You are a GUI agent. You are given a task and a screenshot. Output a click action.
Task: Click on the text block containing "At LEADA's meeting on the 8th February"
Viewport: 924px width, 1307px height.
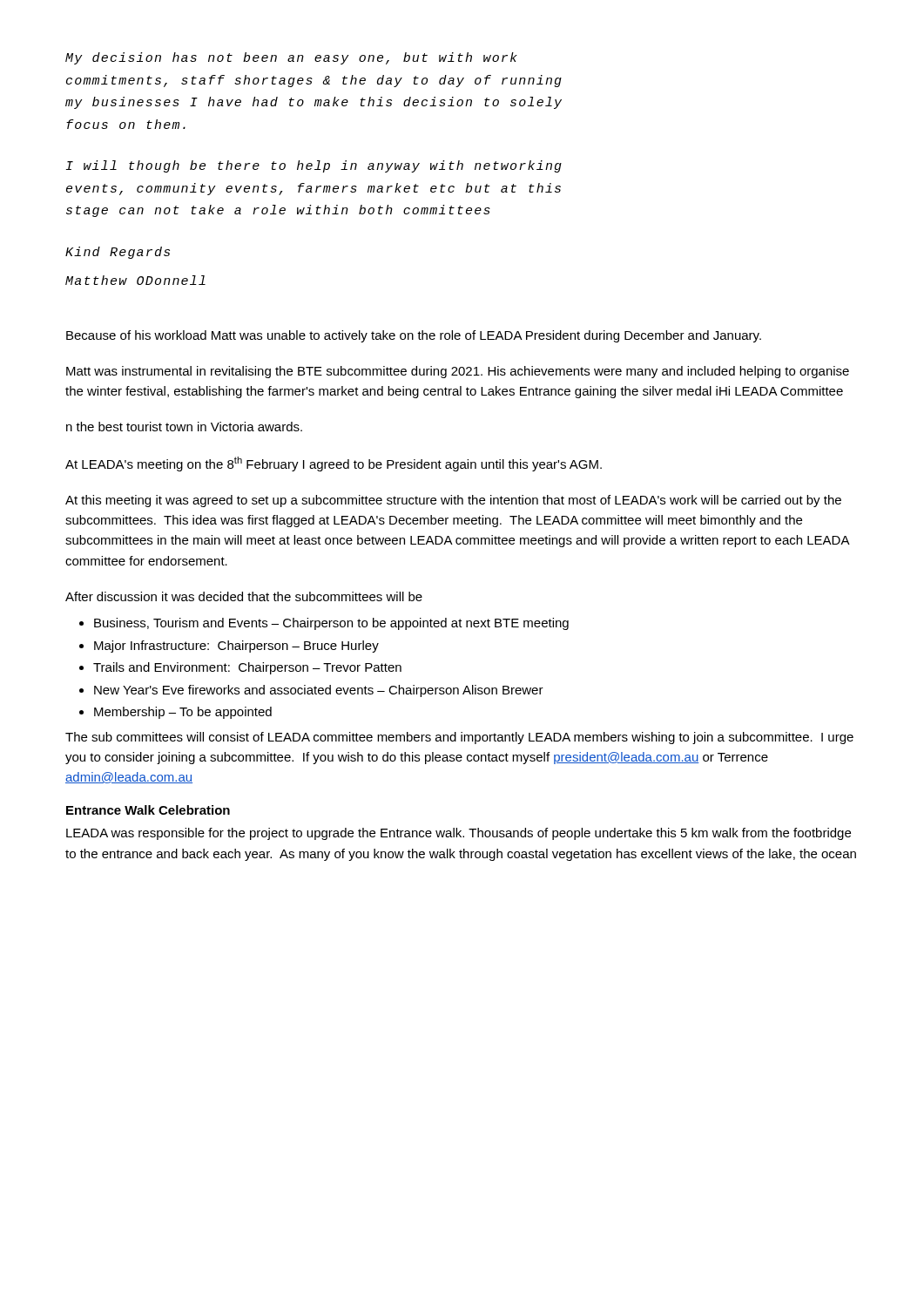click(x=334, y=463)
